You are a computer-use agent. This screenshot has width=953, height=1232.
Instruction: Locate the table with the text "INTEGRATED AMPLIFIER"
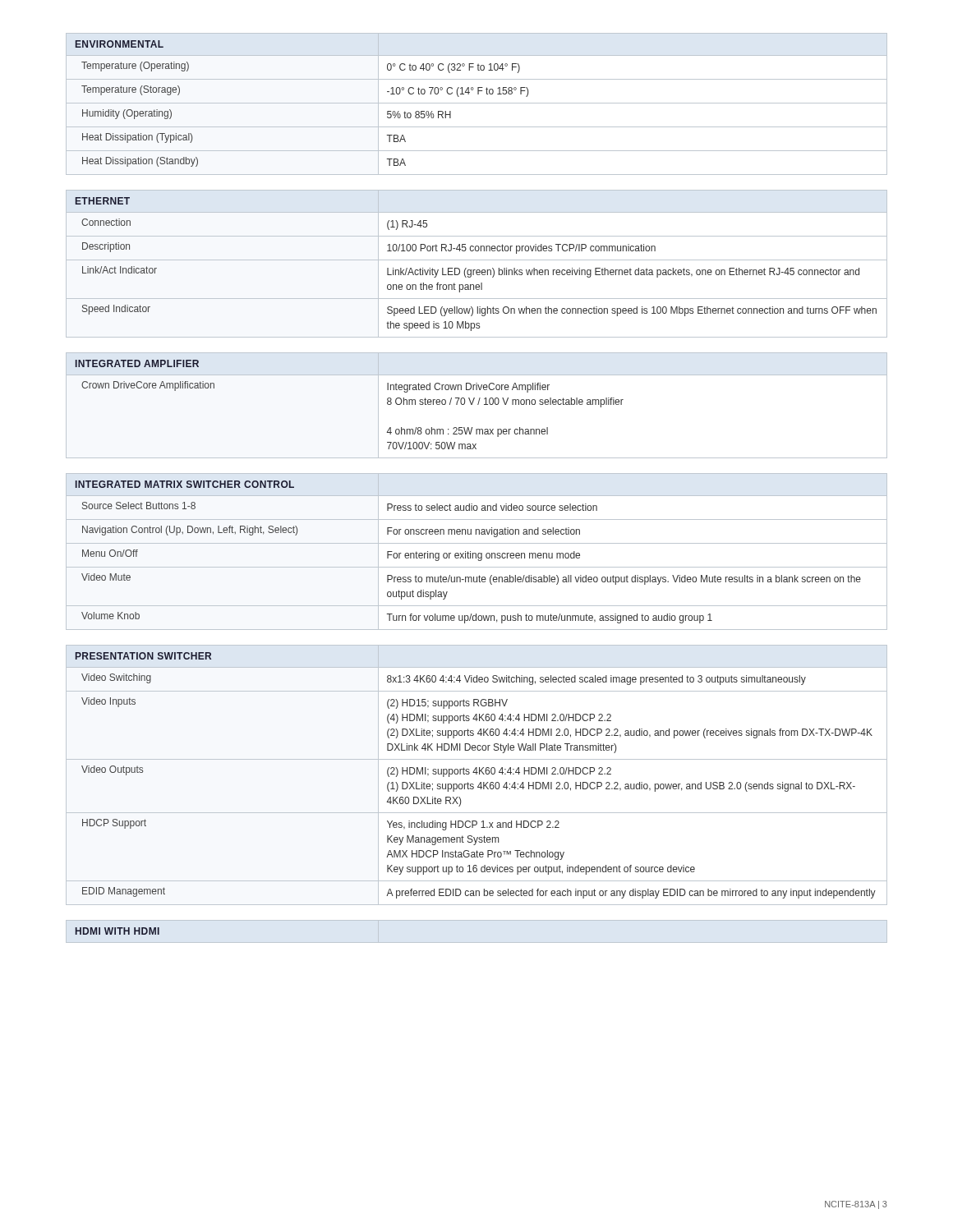(x=476, y=405)
